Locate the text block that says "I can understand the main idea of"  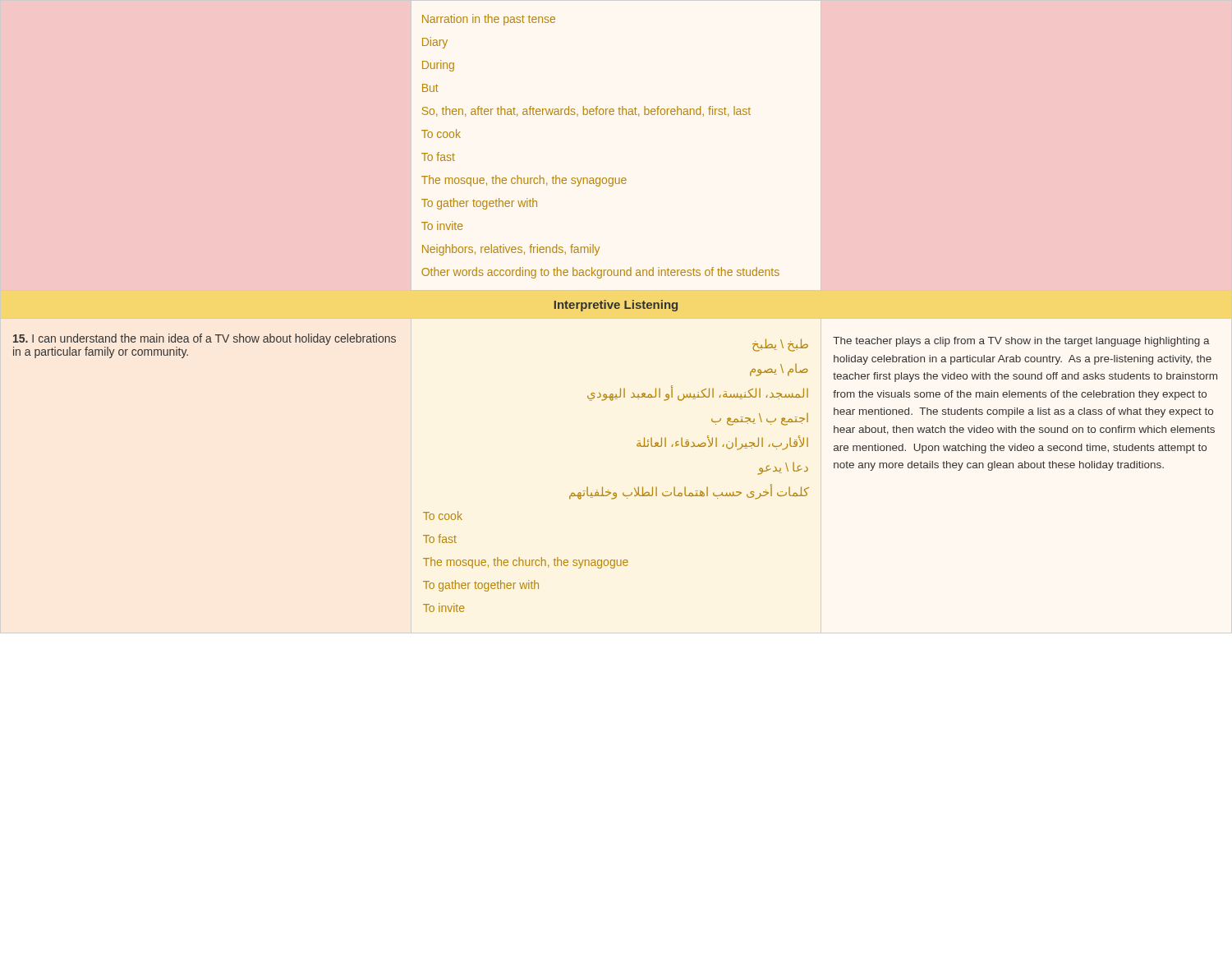click(x=204, y=345)
